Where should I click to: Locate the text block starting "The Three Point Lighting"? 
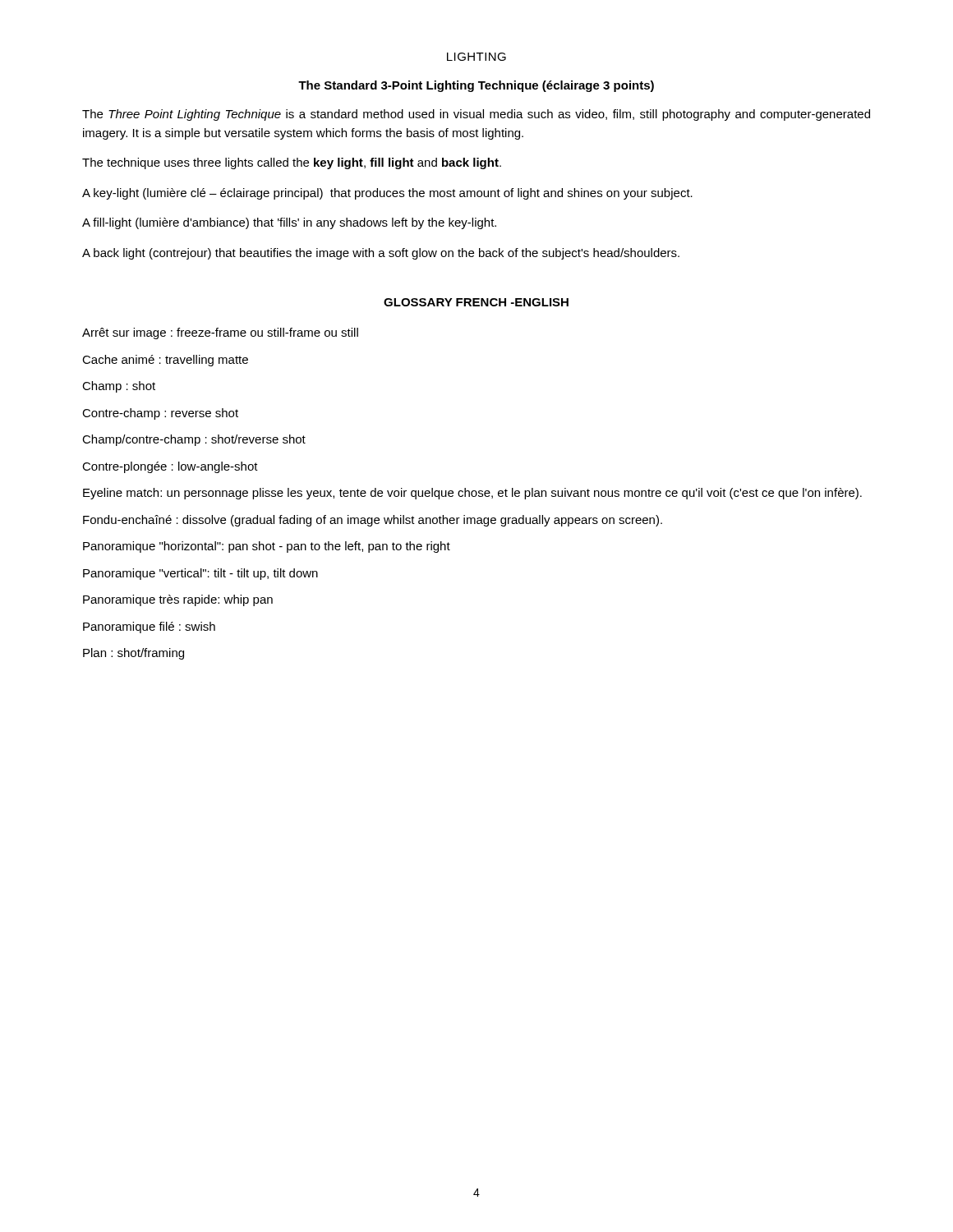click(x=476, y=123)
